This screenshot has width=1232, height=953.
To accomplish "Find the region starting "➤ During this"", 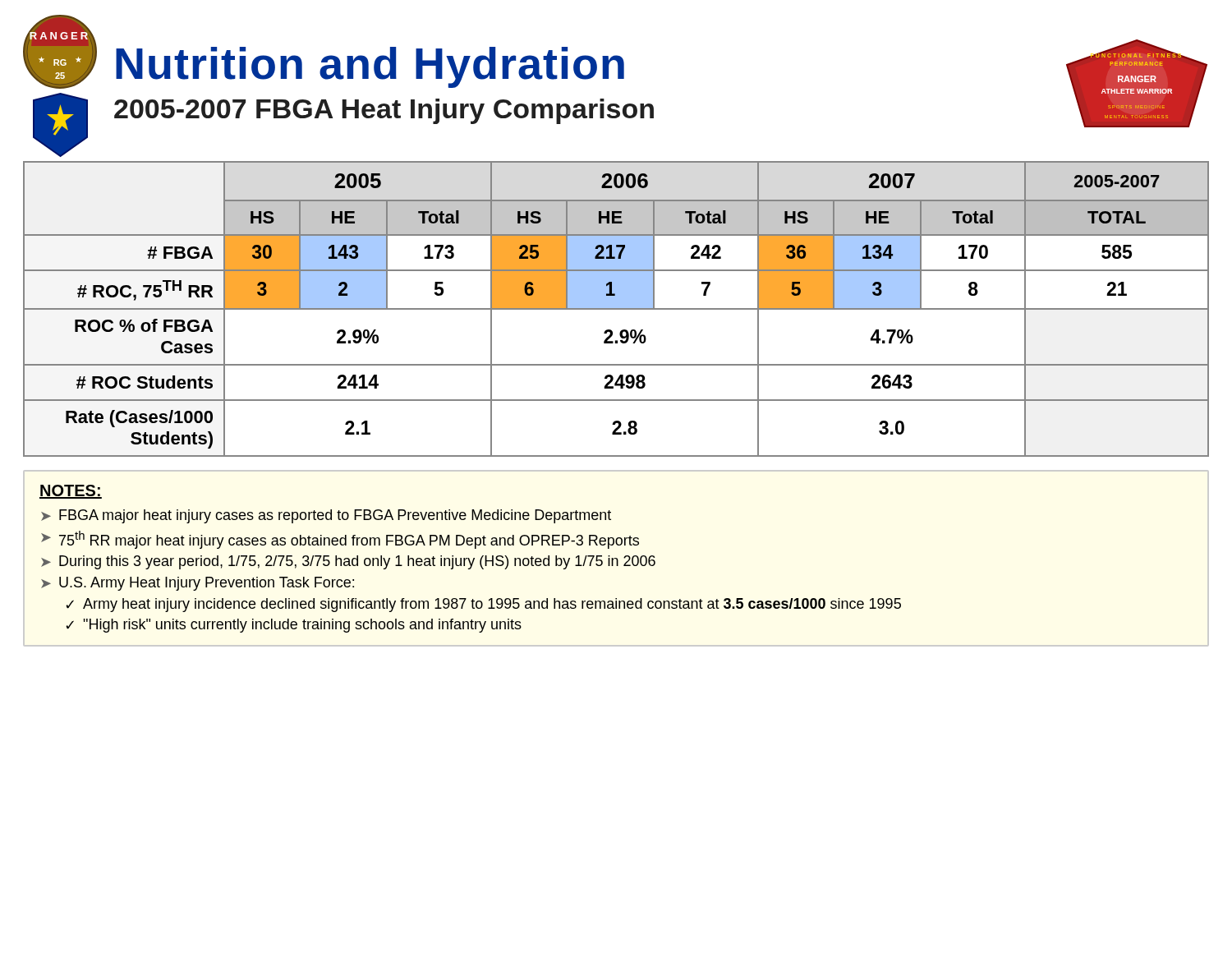I will click(x=348, y=562).
